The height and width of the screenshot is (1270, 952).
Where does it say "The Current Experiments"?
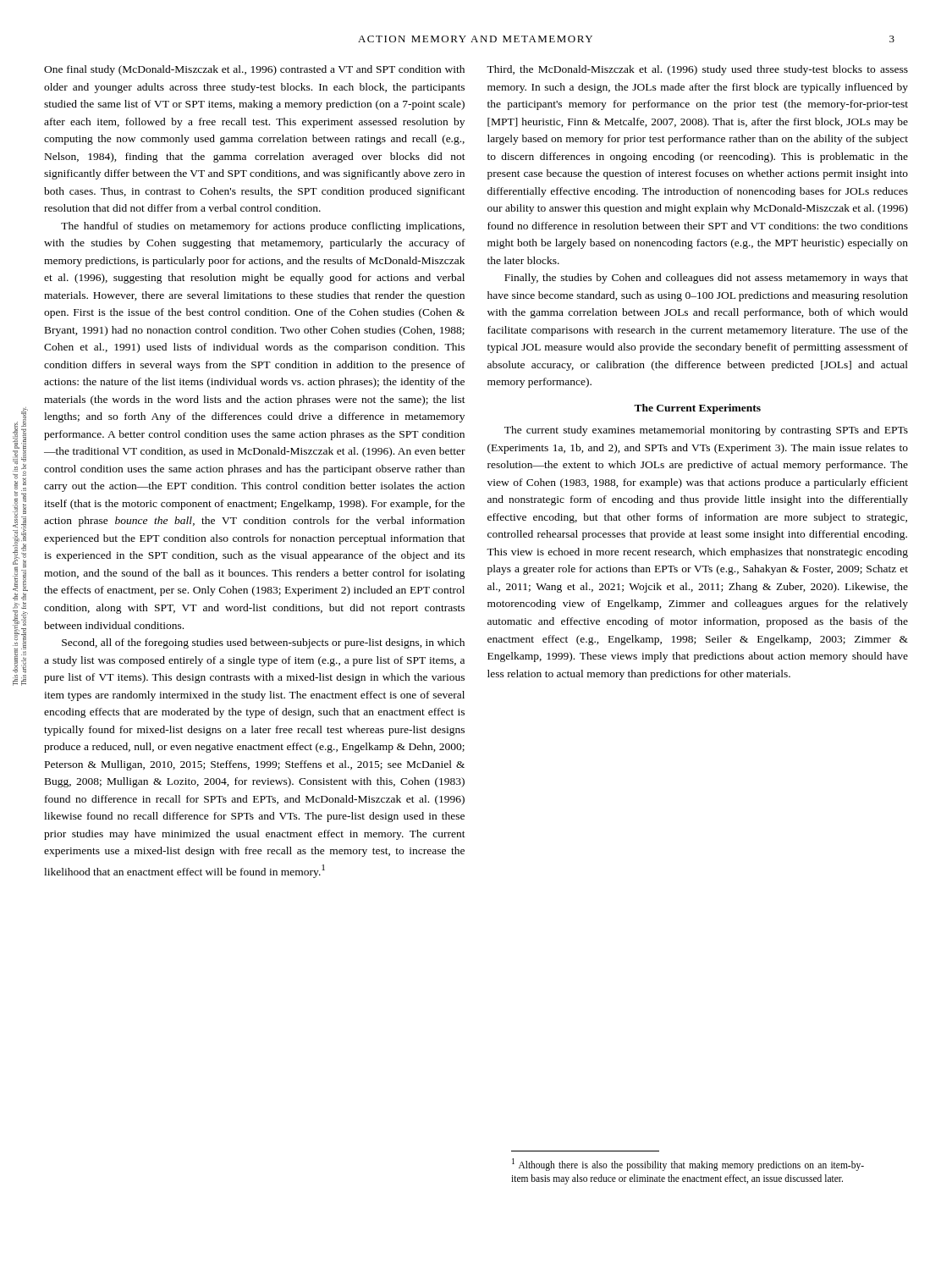pyautogui.click(x=698, y=408)
